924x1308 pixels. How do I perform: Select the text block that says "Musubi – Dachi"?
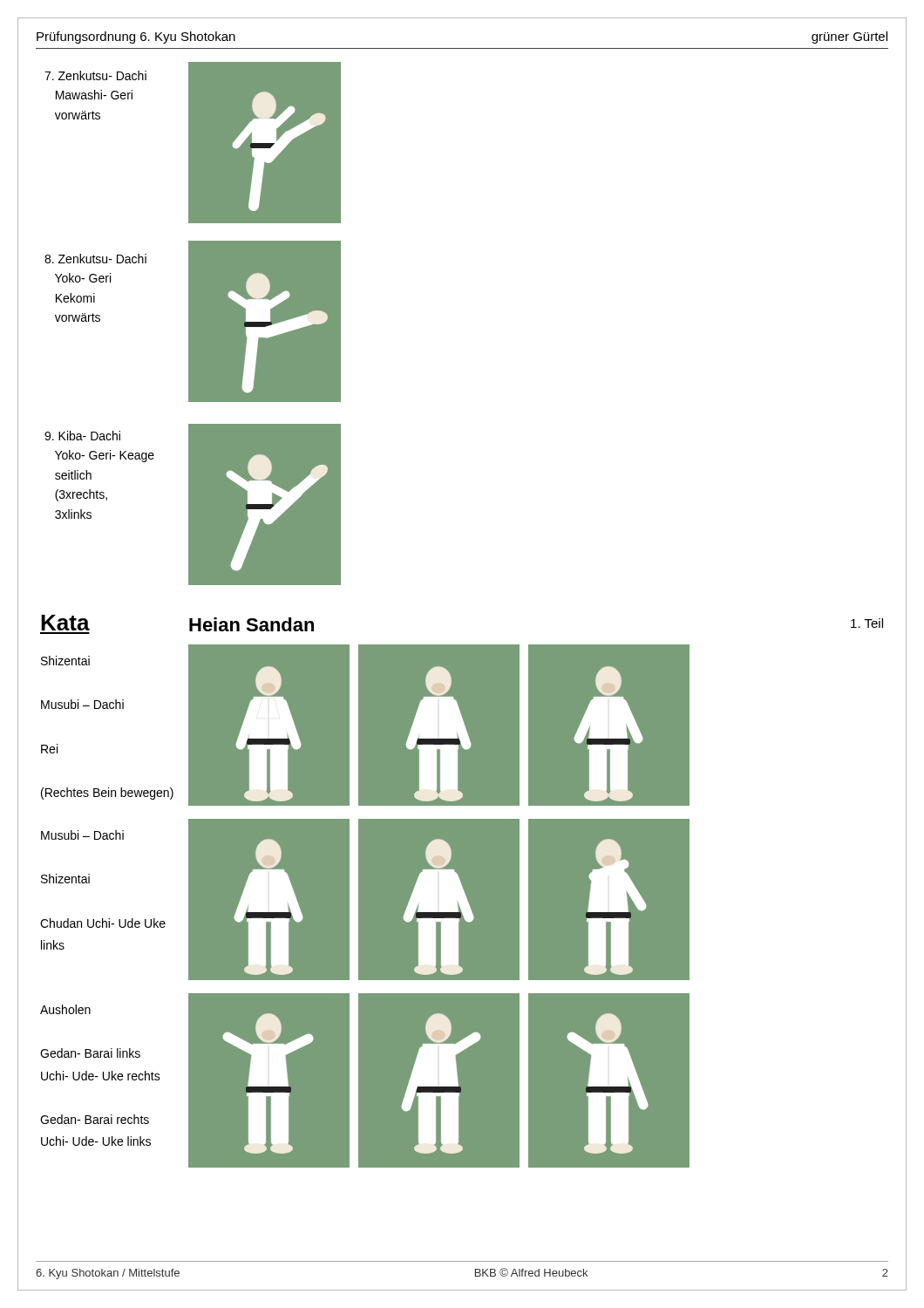click(82, 835)
